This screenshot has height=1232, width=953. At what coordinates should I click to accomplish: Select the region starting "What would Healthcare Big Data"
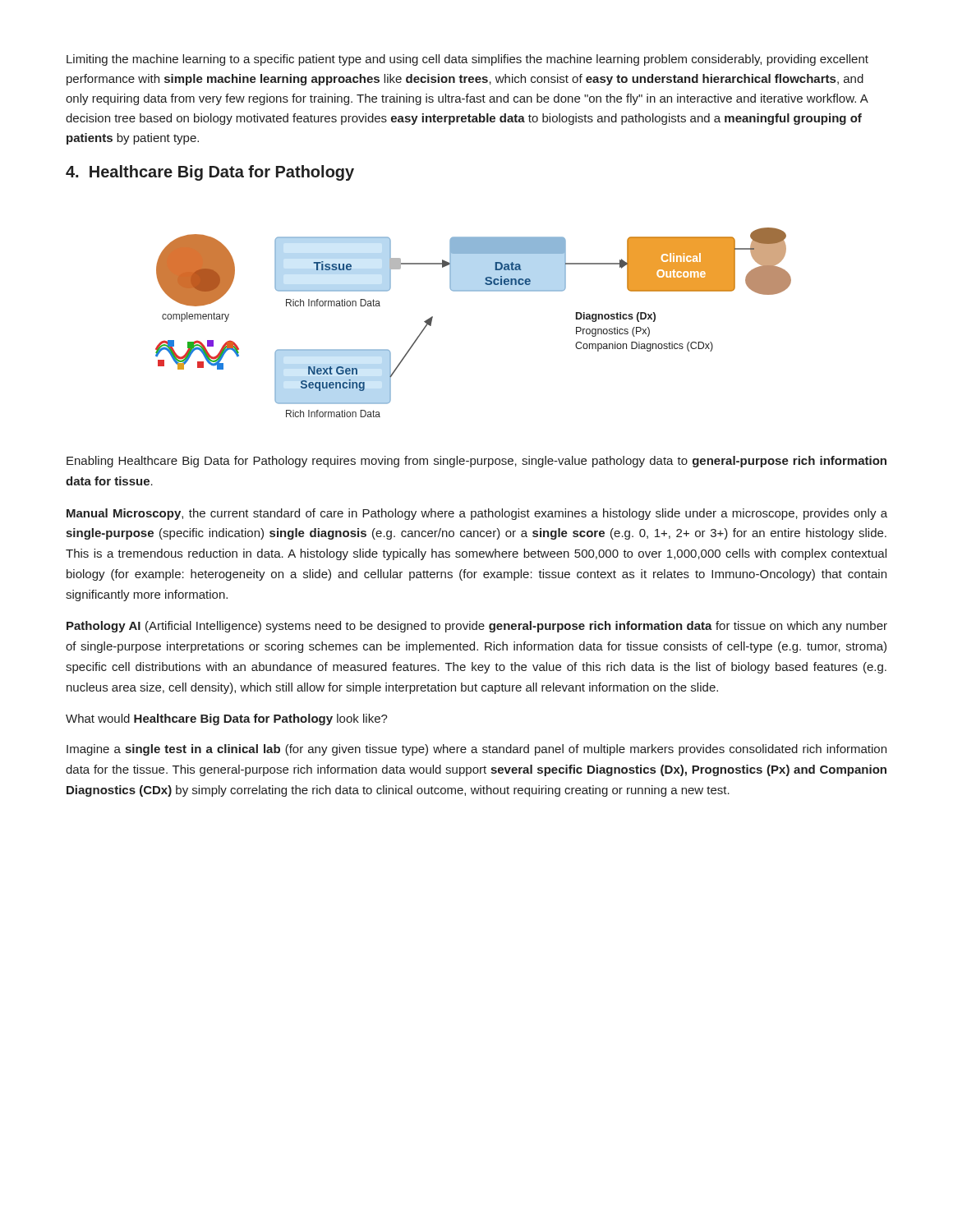(x=227, y=718)
